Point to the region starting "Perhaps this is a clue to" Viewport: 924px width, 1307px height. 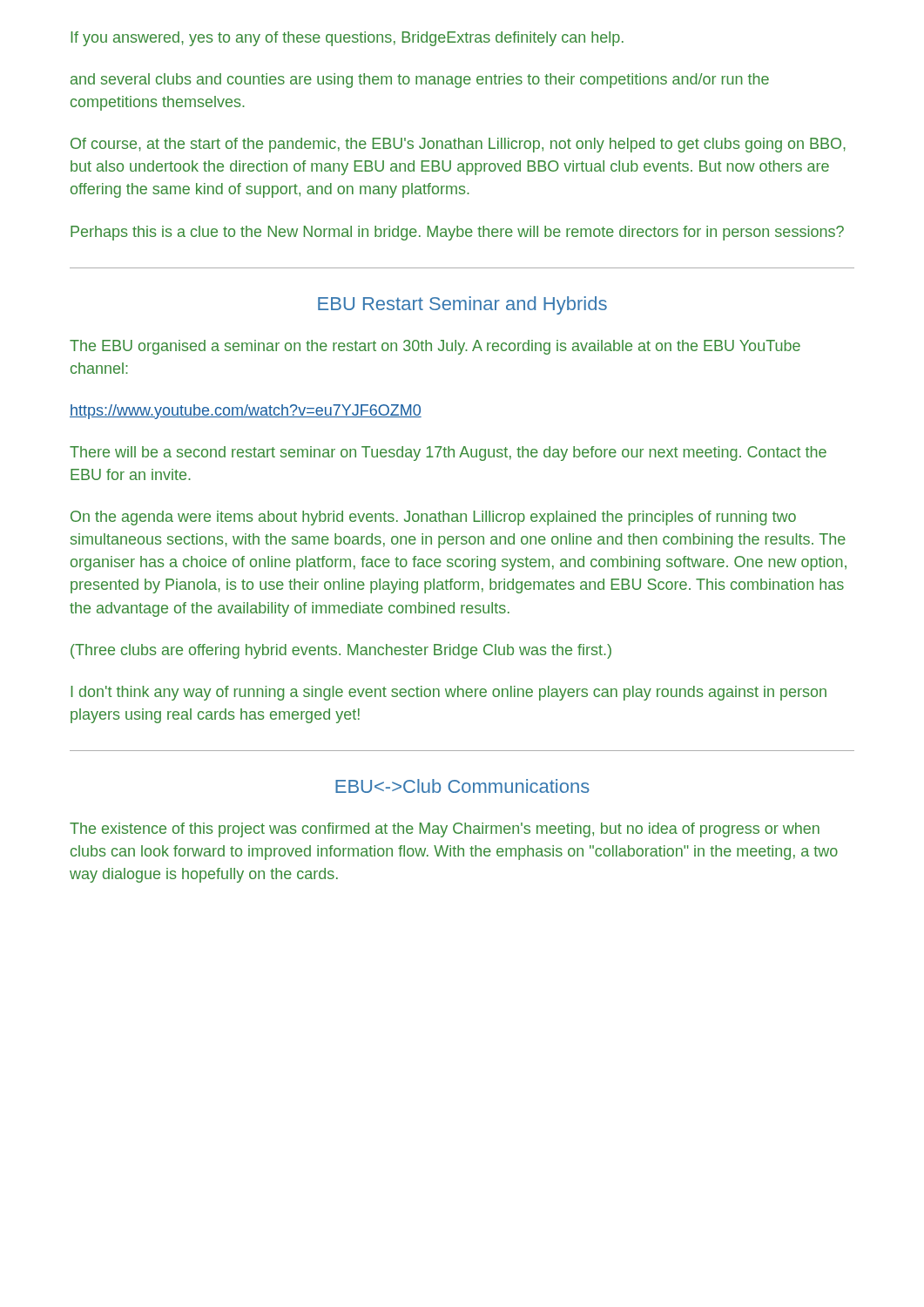coord(457,231)
